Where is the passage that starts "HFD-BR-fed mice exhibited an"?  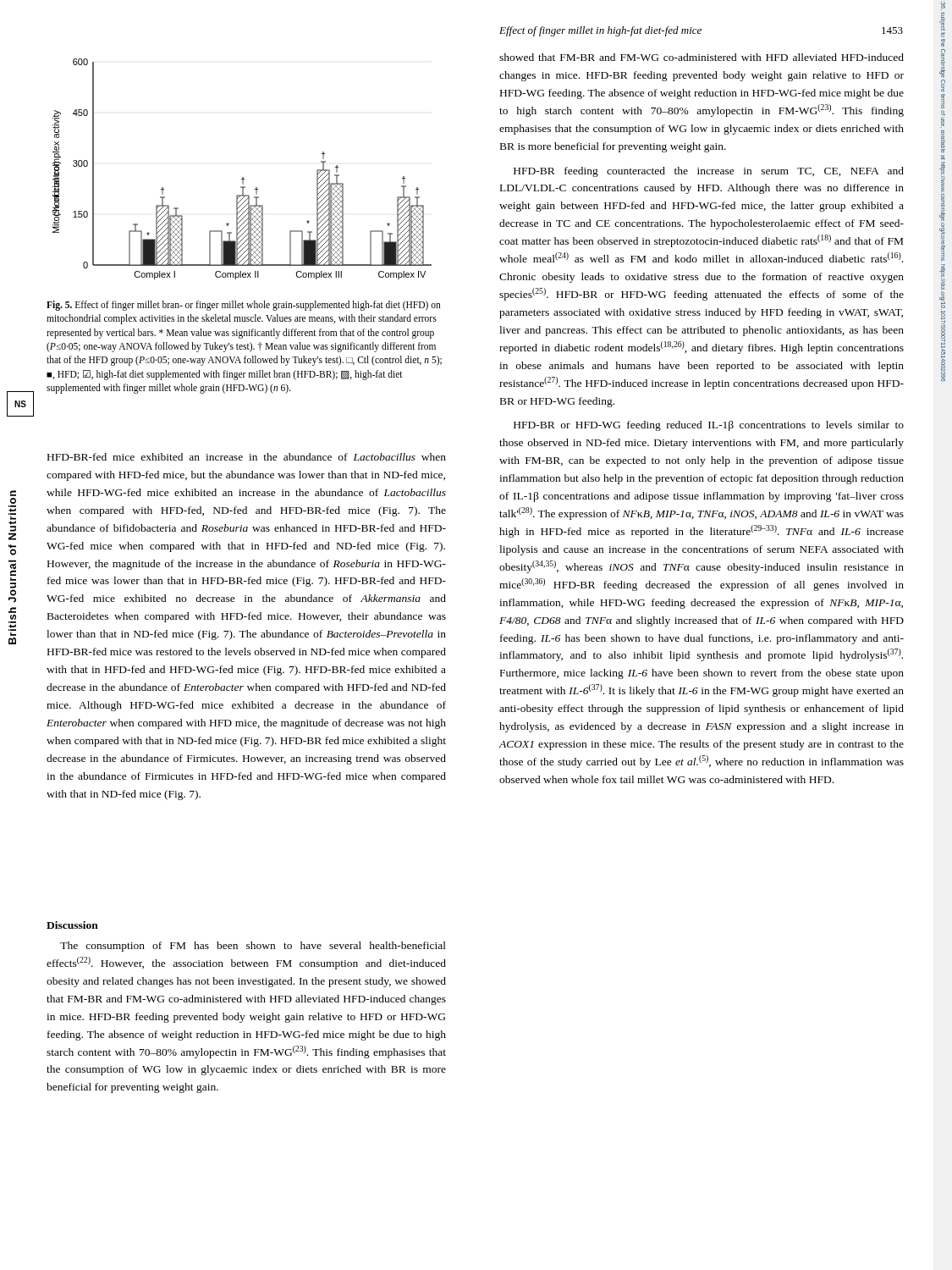point(246,626)
